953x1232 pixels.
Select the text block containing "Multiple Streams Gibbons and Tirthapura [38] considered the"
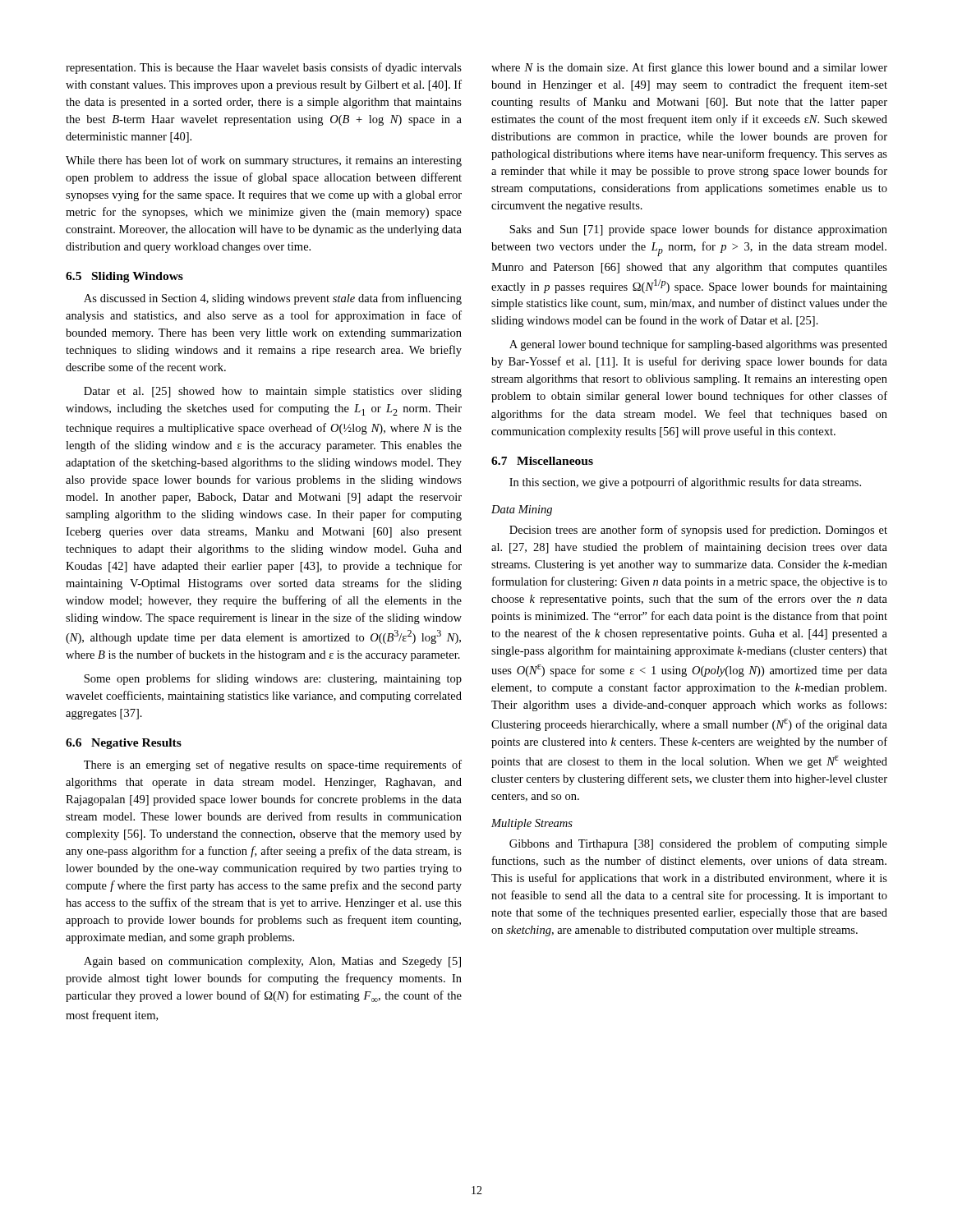click(689, 877)
